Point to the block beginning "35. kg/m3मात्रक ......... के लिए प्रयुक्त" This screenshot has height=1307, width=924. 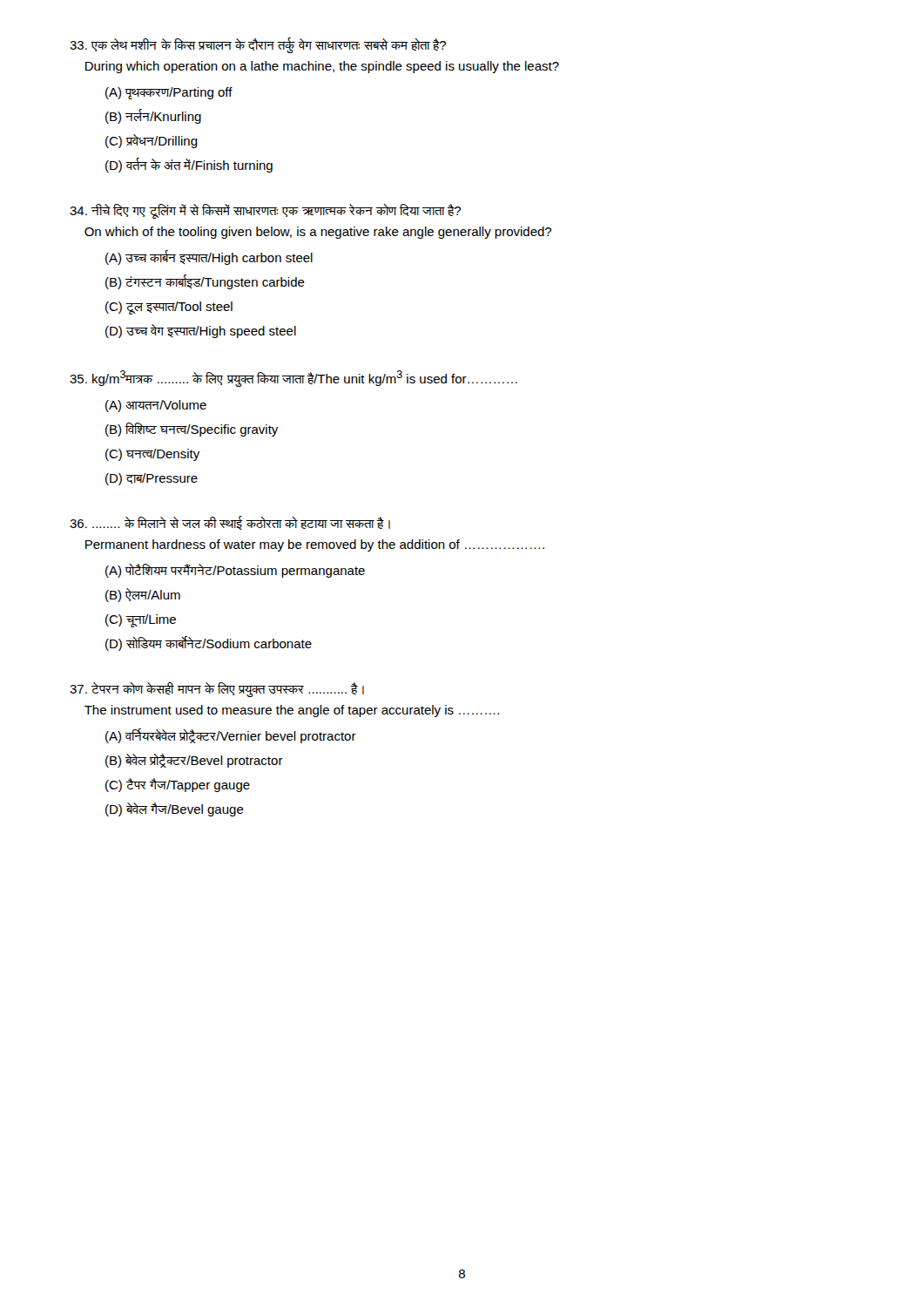(x=293, y=379)
